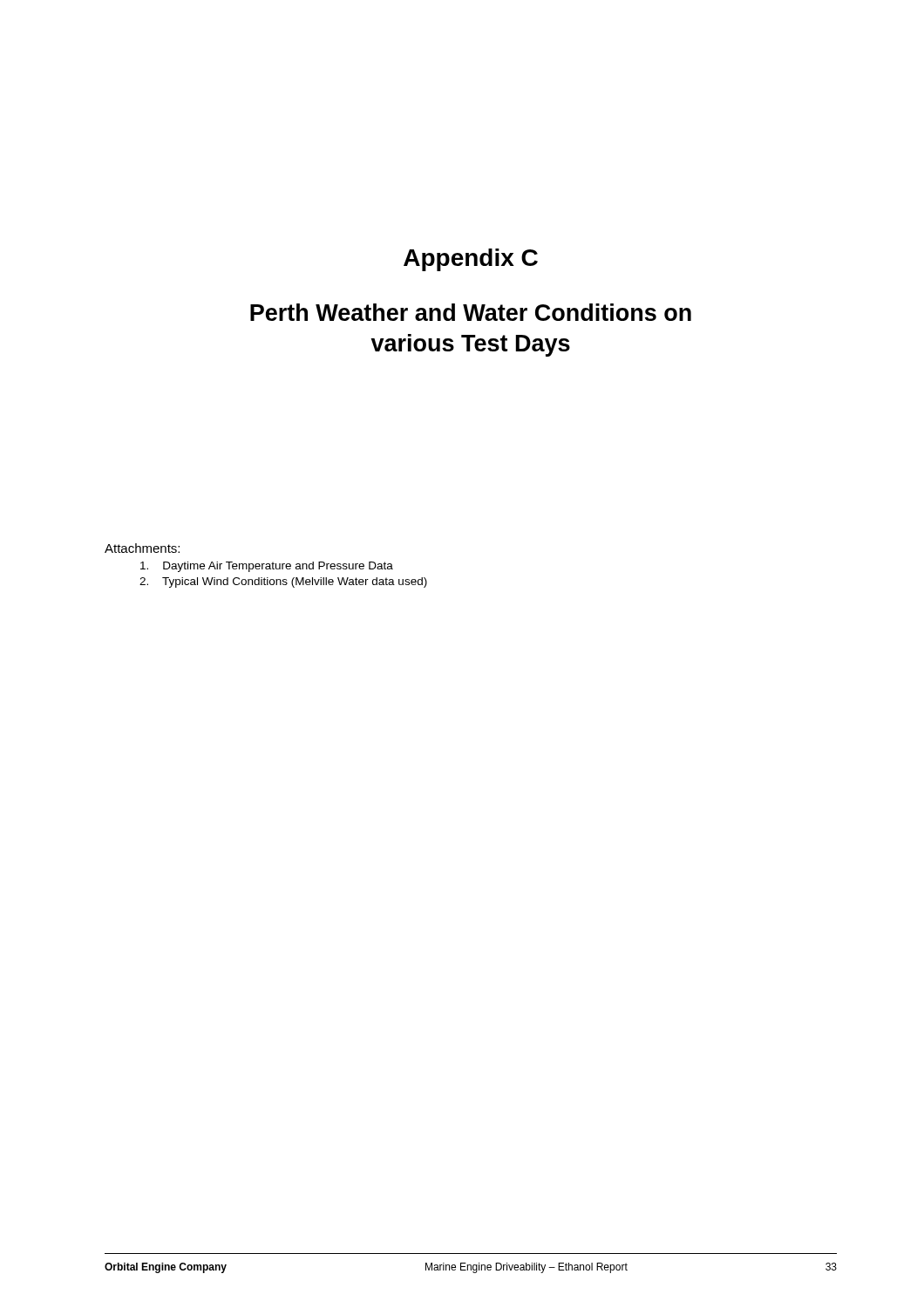Find the title that reads "Perth Weather and Water"
924x1308 pixels.
point(471,328)
